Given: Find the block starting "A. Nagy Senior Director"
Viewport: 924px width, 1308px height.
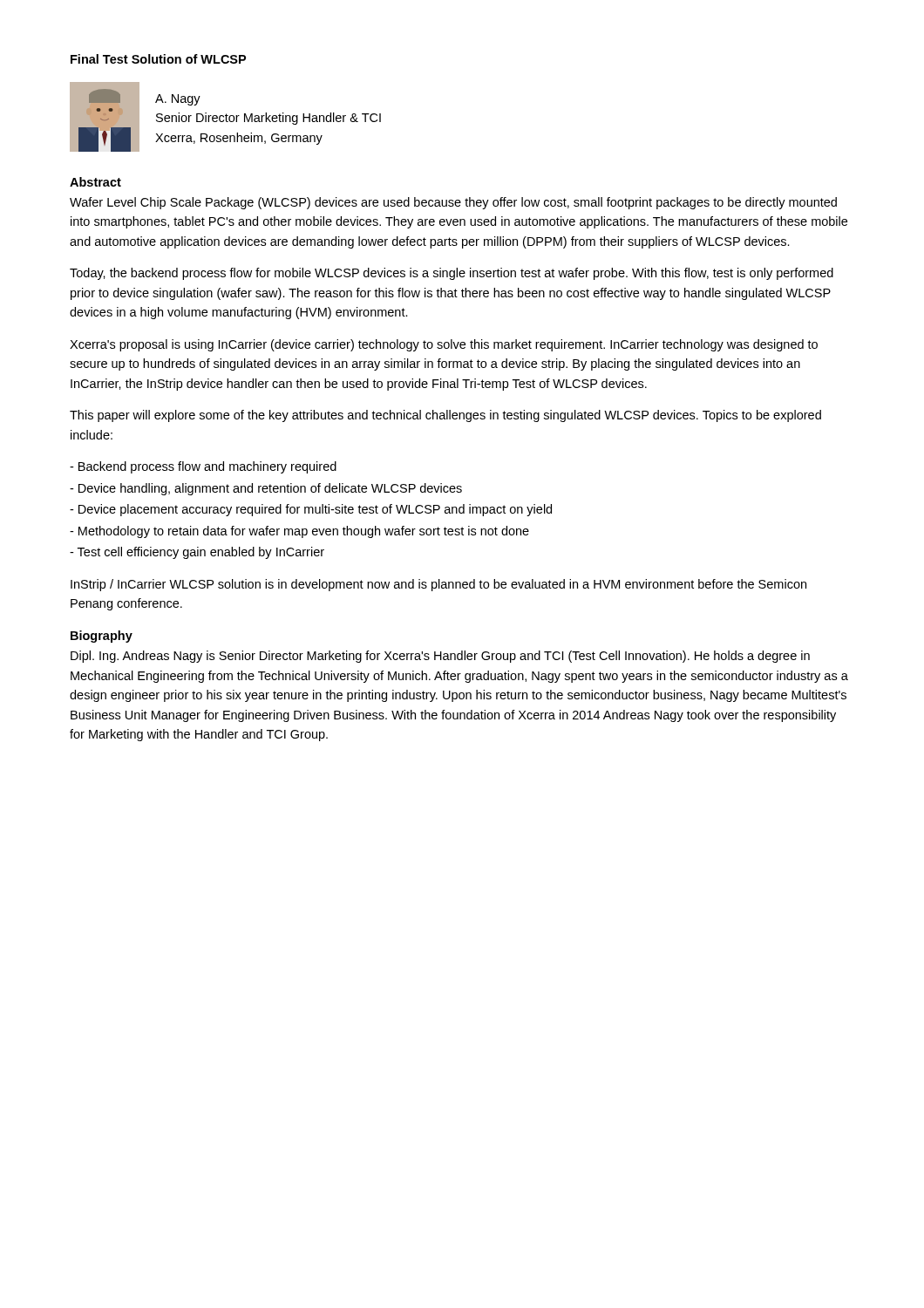Looking at the screenshot, I should (268, 118).
